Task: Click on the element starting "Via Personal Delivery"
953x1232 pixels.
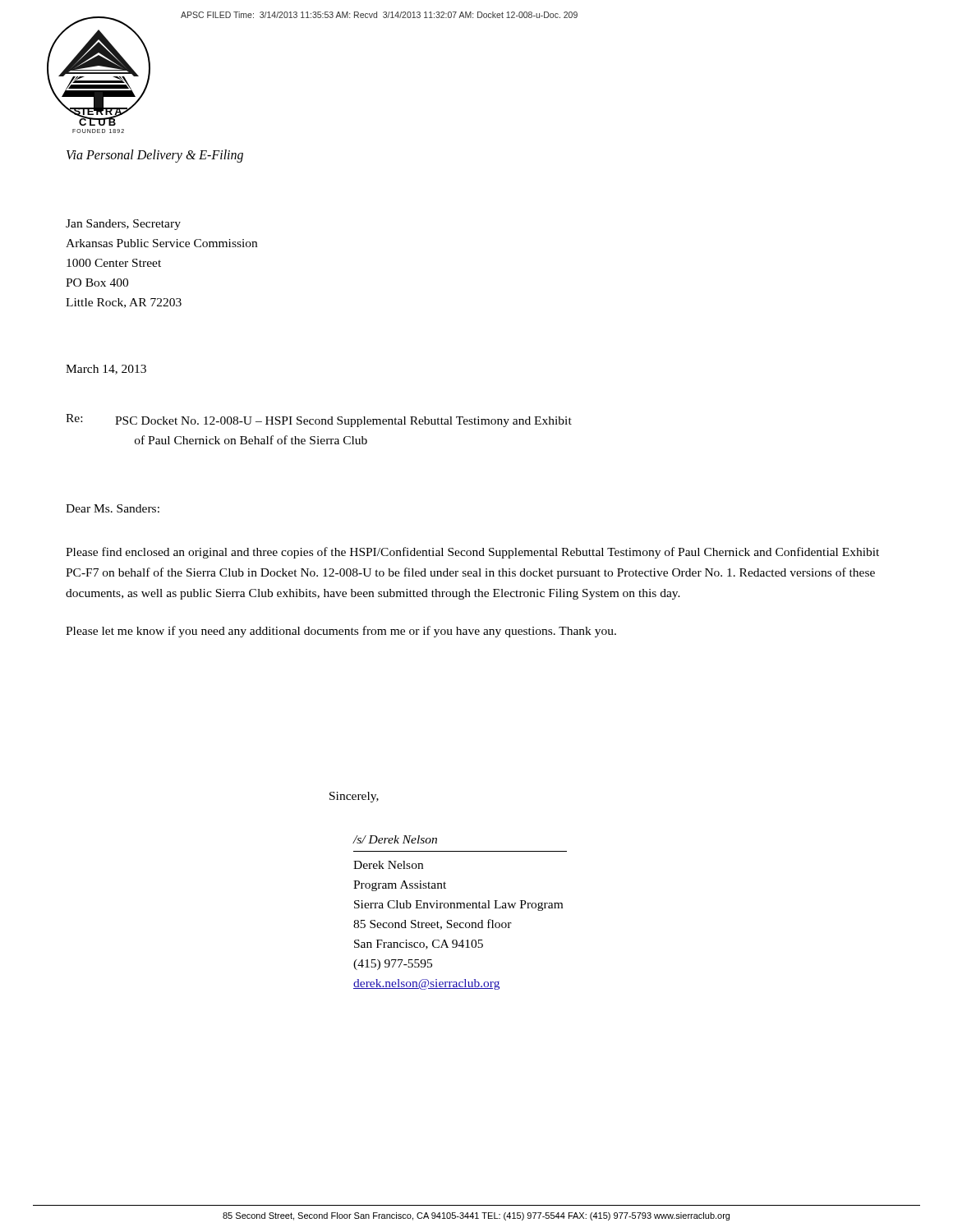Action: tap(155, 155)
